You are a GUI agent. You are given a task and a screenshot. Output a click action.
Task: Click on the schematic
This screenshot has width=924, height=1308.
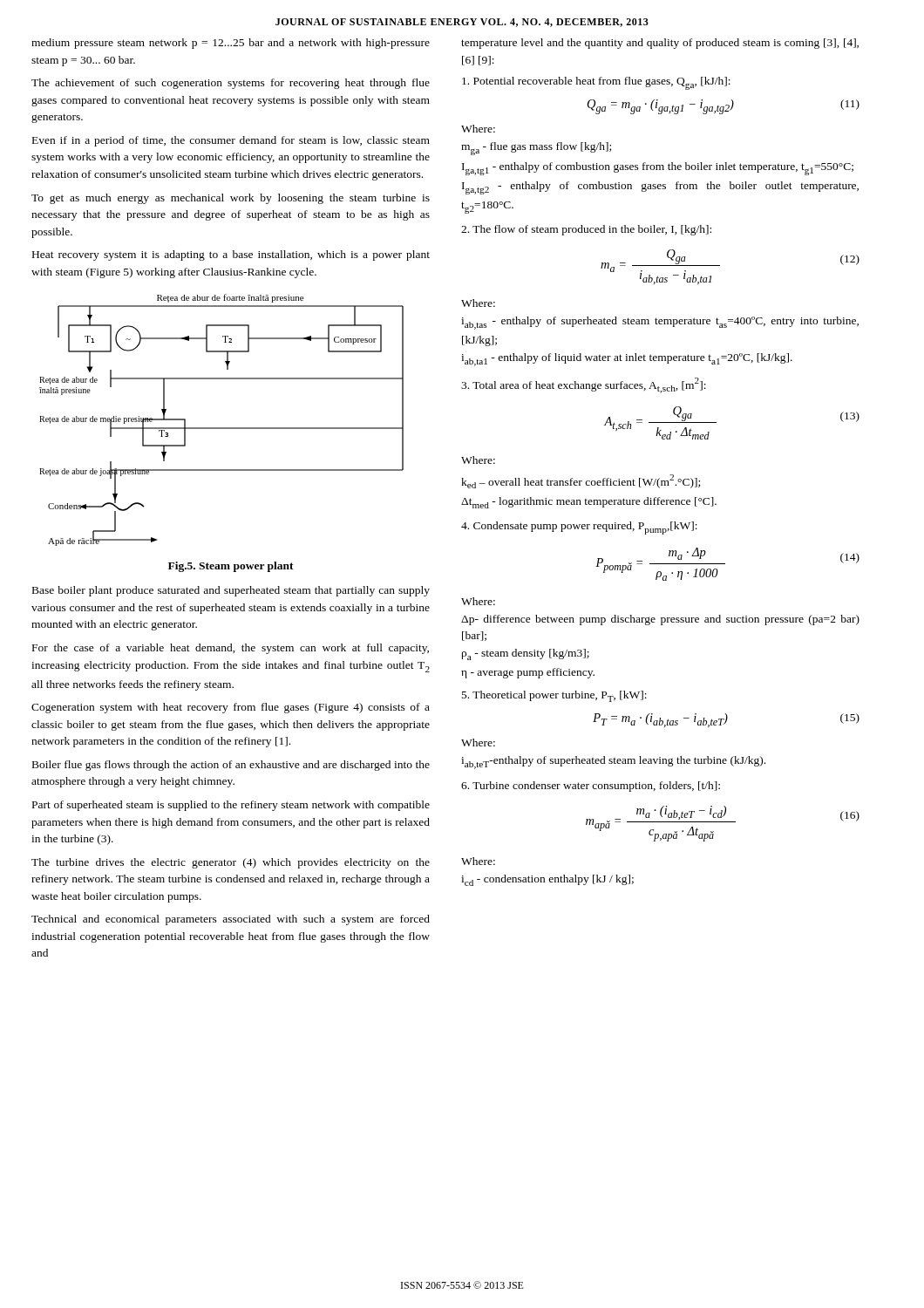[231, 422]
